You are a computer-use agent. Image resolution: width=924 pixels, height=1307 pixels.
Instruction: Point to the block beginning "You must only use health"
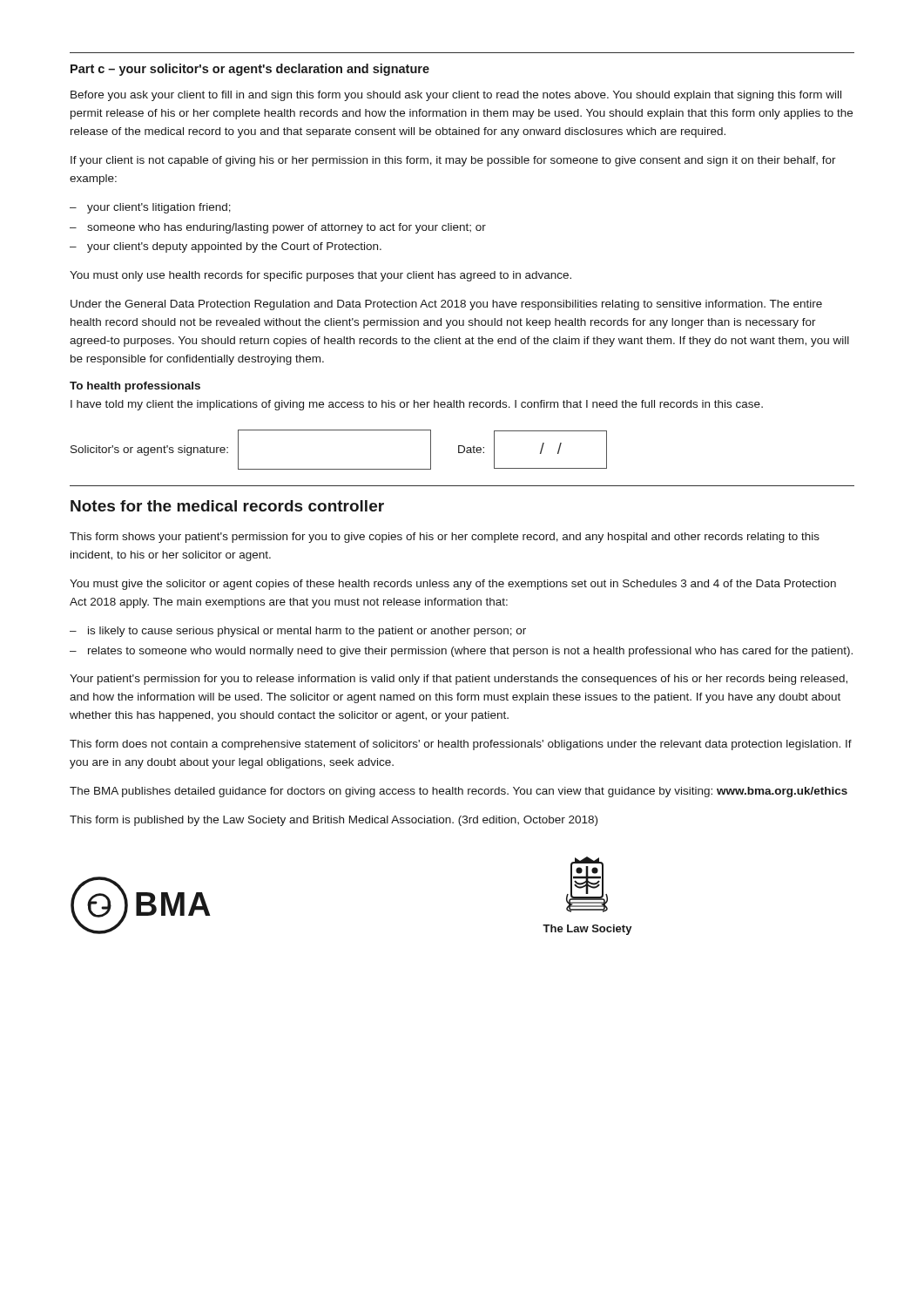321,275
